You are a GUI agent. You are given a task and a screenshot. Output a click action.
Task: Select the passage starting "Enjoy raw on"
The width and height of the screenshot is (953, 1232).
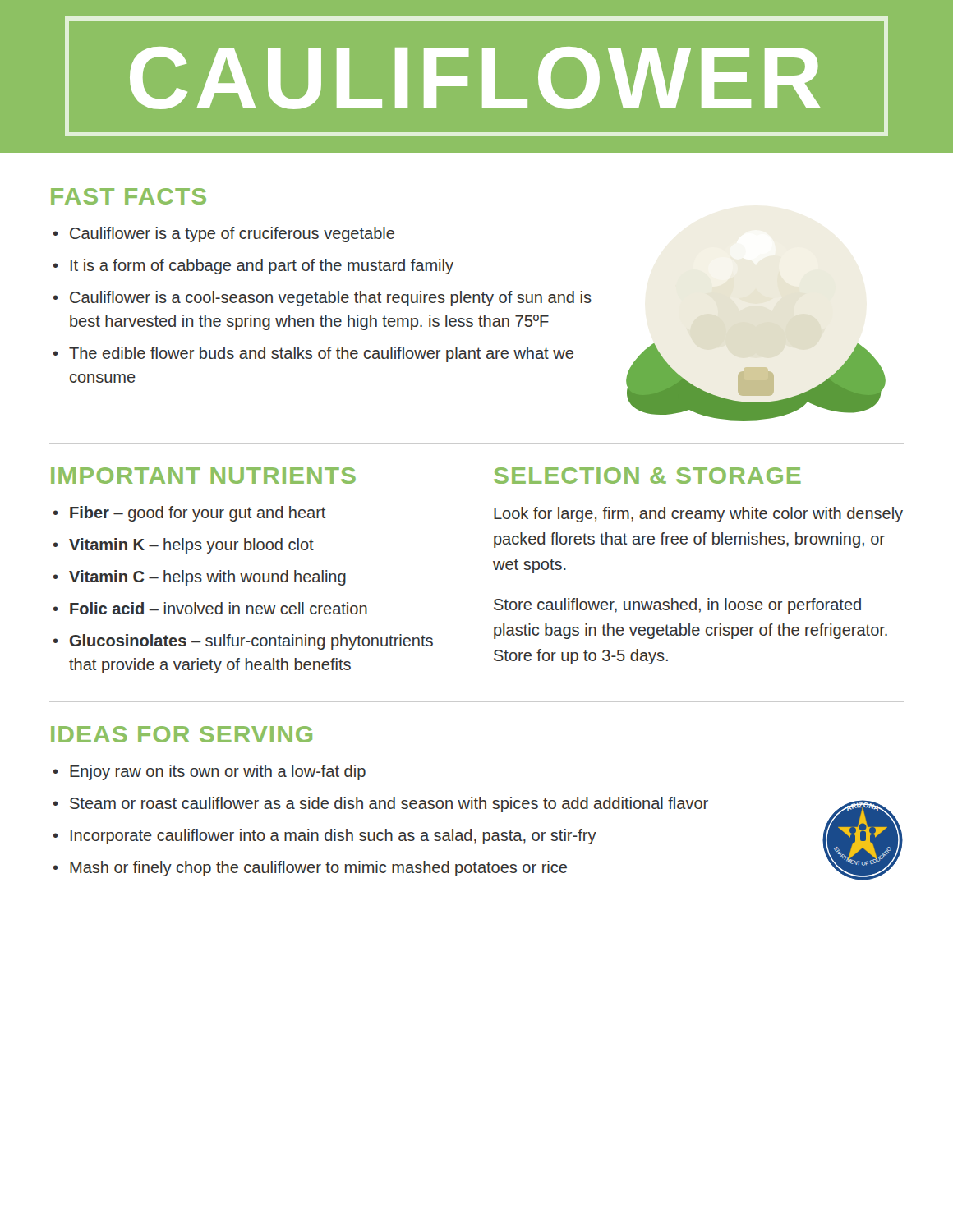217,771
